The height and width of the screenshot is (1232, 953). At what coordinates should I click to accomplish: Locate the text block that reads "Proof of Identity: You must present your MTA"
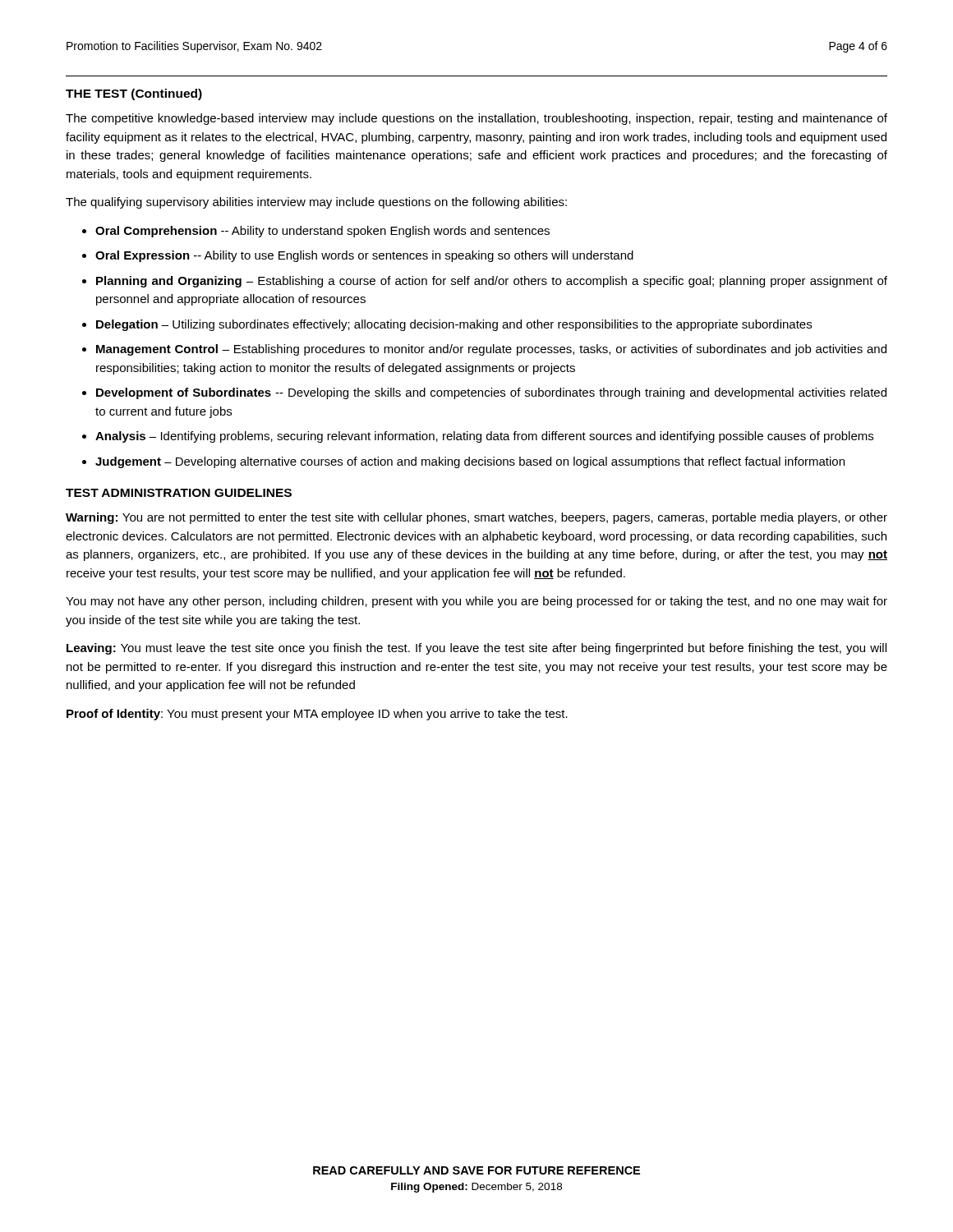coord(317,713)
